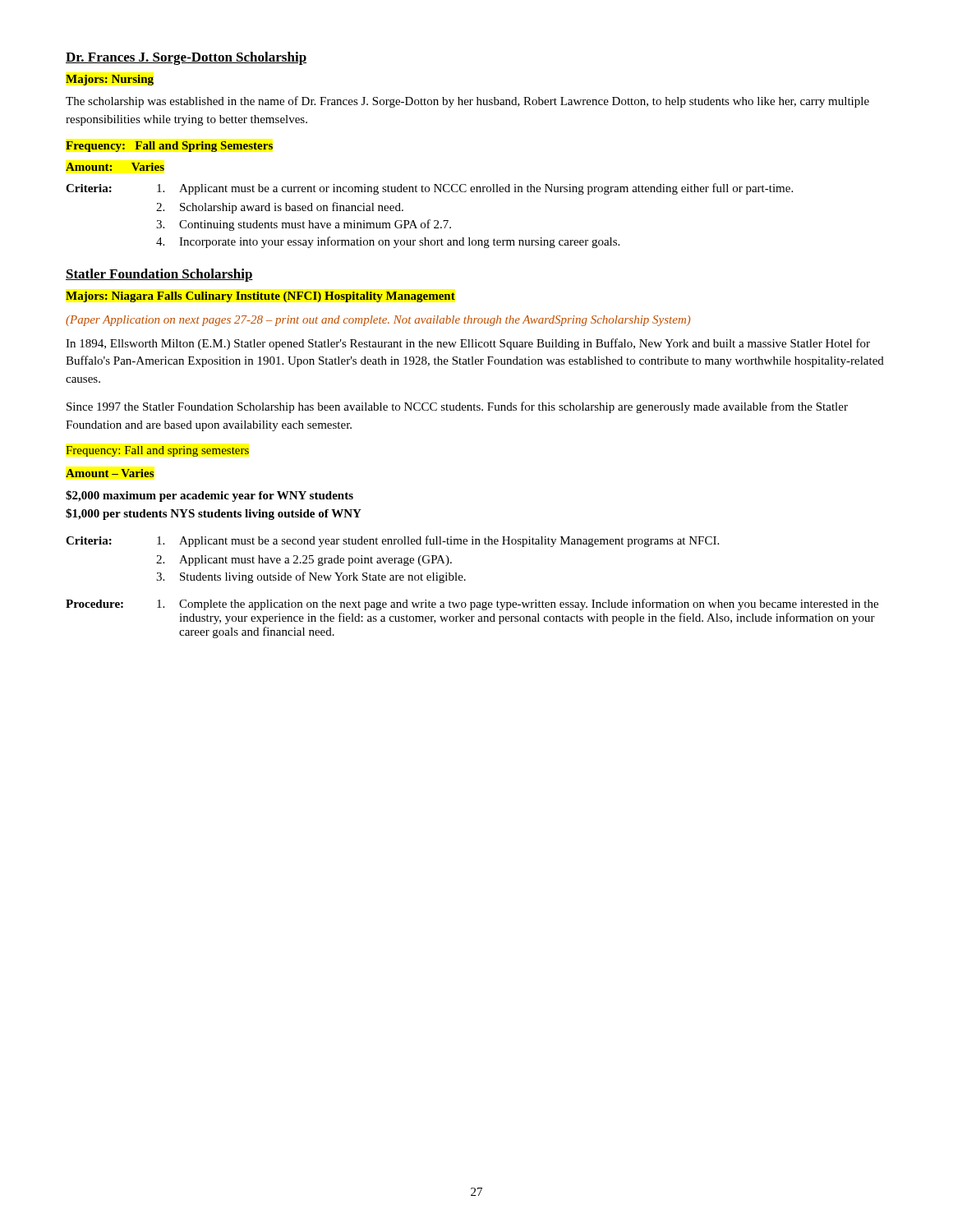Viewport: 953px width, 1232px height.
Task: Where does it say "Dr. Frances J. Sorge-Dotton Scholarship"?
Action: tap(186, 57)
